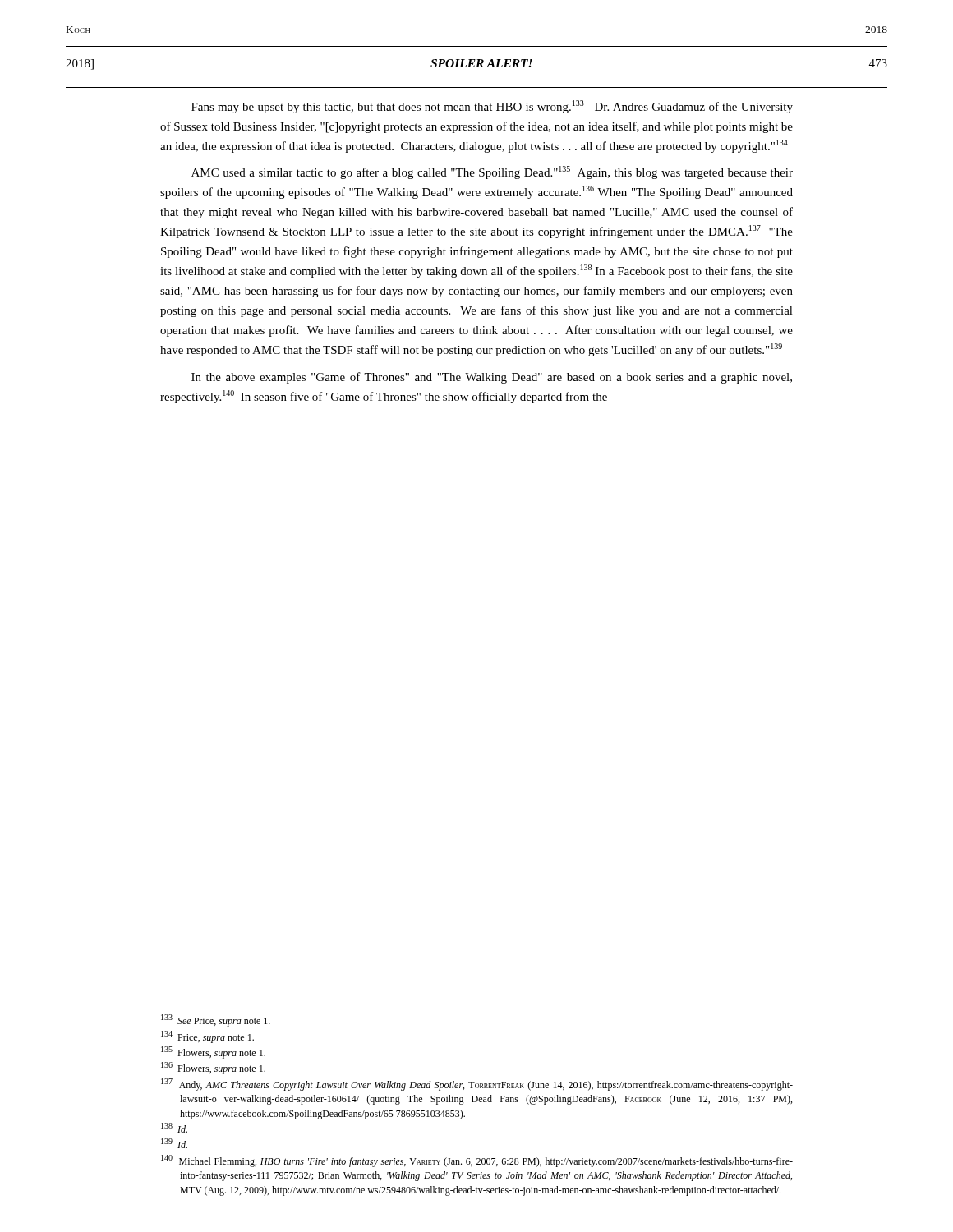
Task: Navigate to the element starting "140 Michael Flemming, HBO turns 'Fire'"
Action: click(476, 1175)
